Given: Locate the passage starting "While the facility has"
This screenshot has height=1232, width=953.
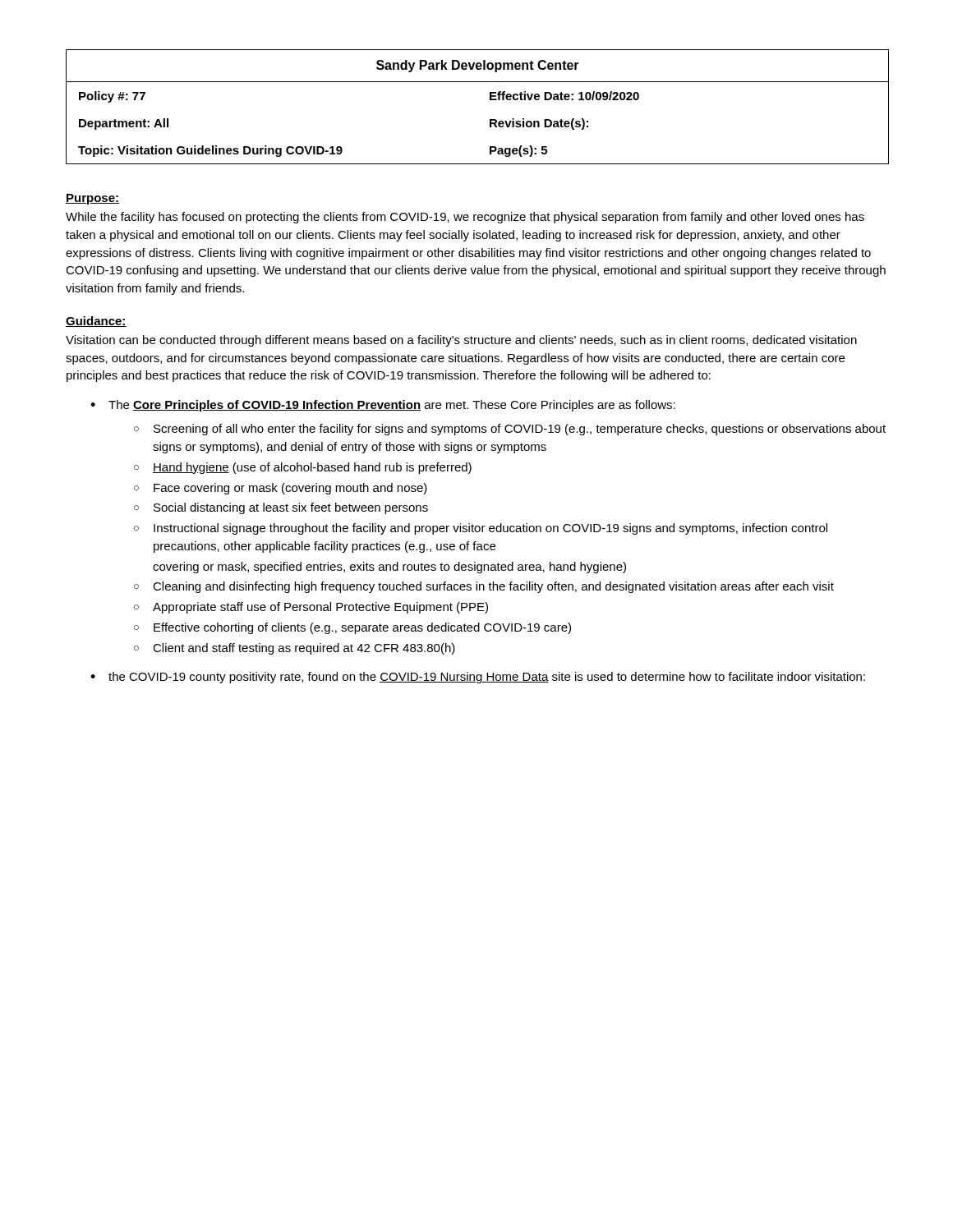Looking at the screenshot, I should (x=476, y=252).
